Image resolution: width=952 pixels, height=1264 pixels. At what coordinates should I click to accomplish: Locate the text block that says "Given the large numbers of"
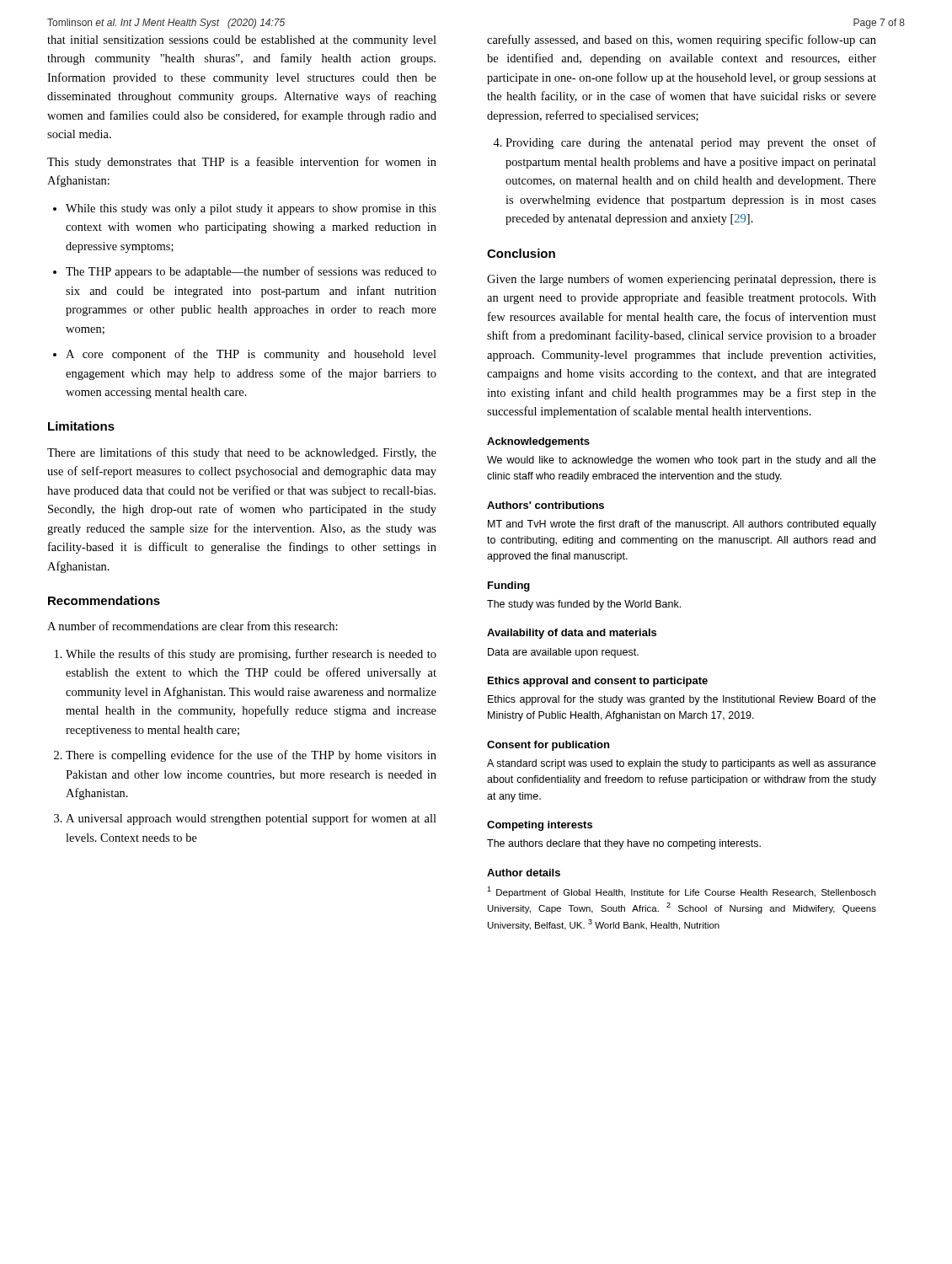682,345
